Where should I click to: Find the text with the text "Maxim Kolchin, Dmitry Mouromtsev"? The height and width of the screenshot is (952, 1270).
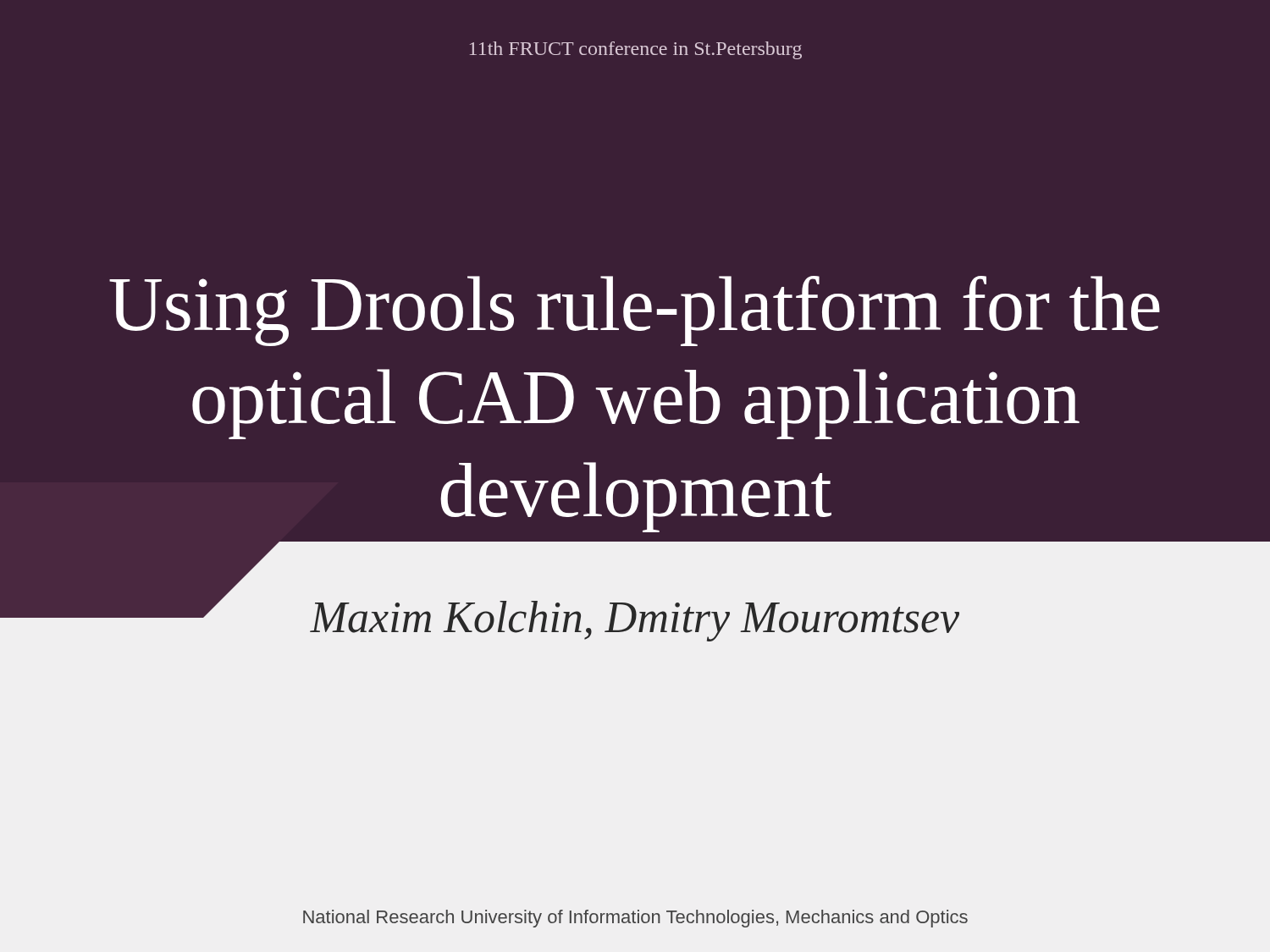coord(635,617)
